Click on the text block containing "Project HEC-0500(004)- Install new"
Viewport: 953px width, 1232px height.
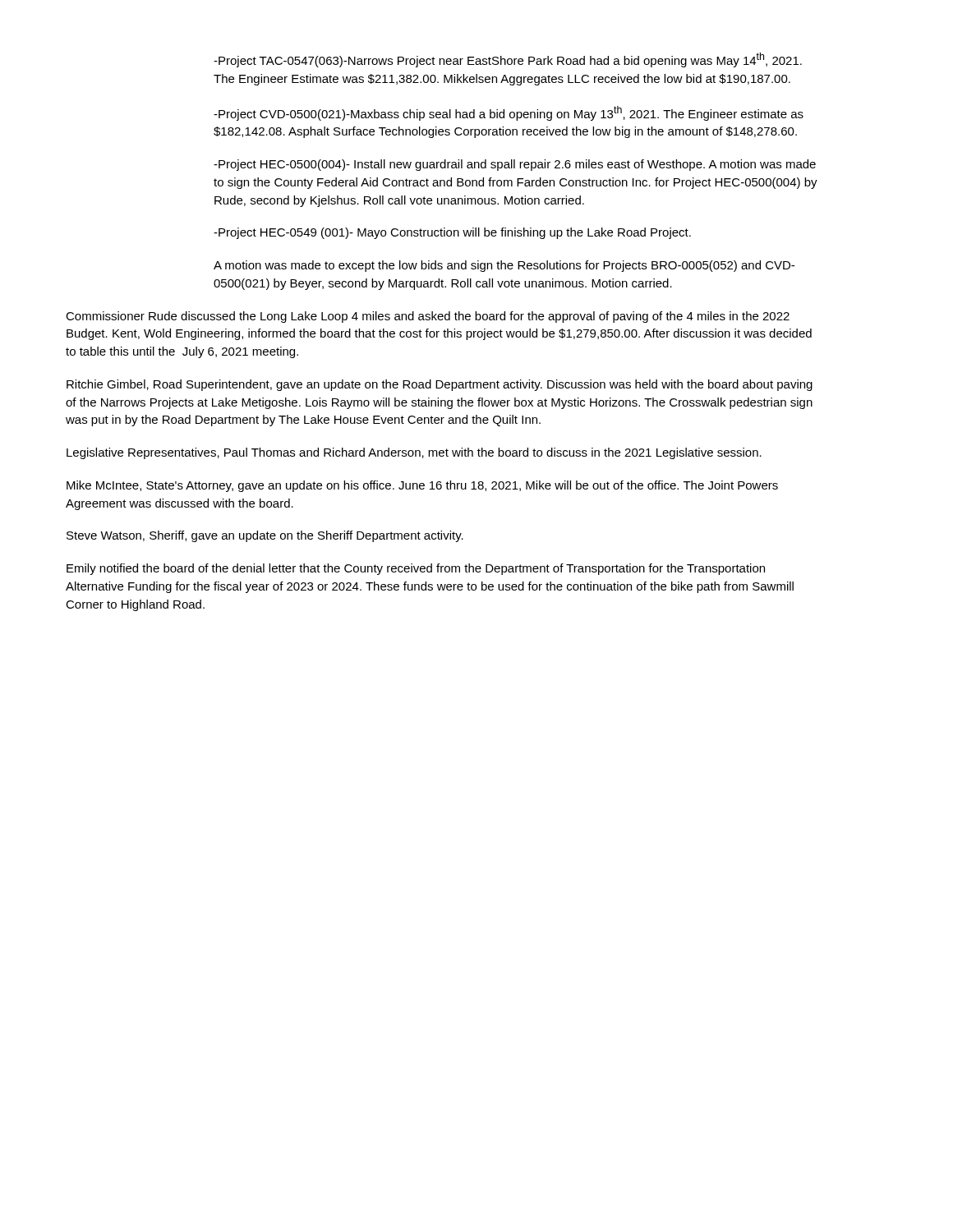(515, 182)
